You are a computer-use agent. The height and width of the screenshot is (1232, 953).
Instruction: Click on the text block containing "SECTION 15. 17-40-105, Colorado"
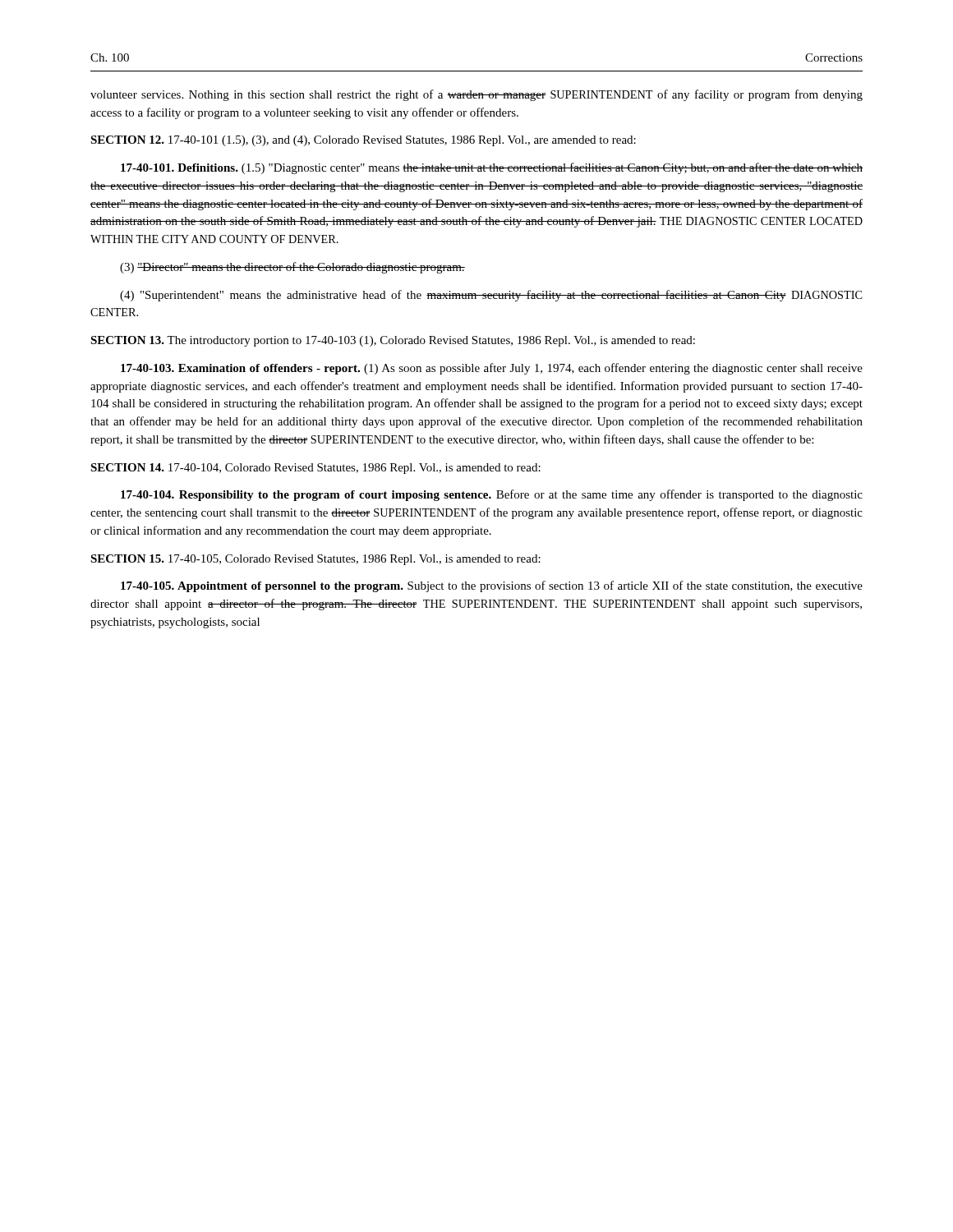476,559
